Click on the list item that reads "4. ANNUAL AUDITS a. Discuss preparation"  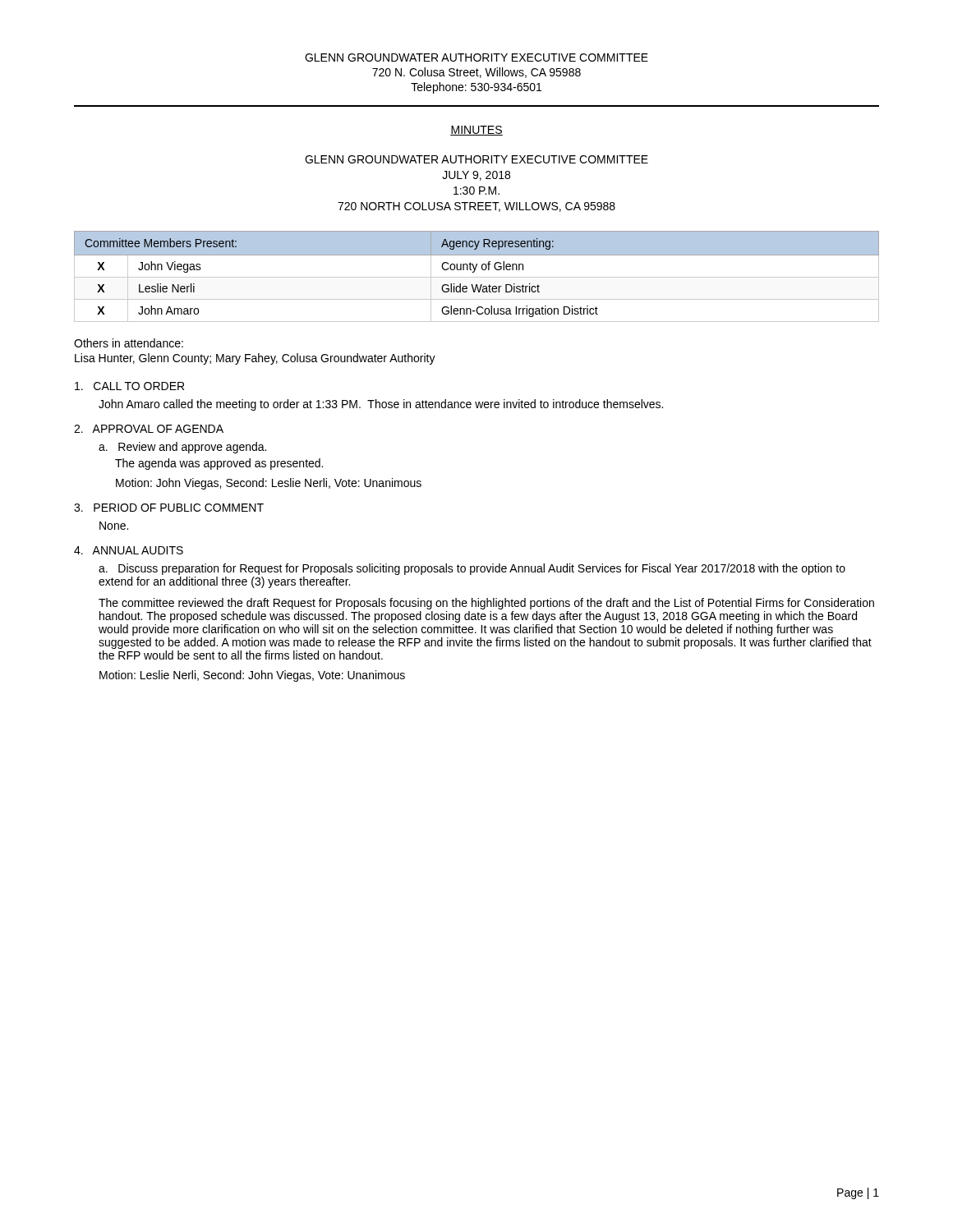pyautogui.click(x=476, y=613)
